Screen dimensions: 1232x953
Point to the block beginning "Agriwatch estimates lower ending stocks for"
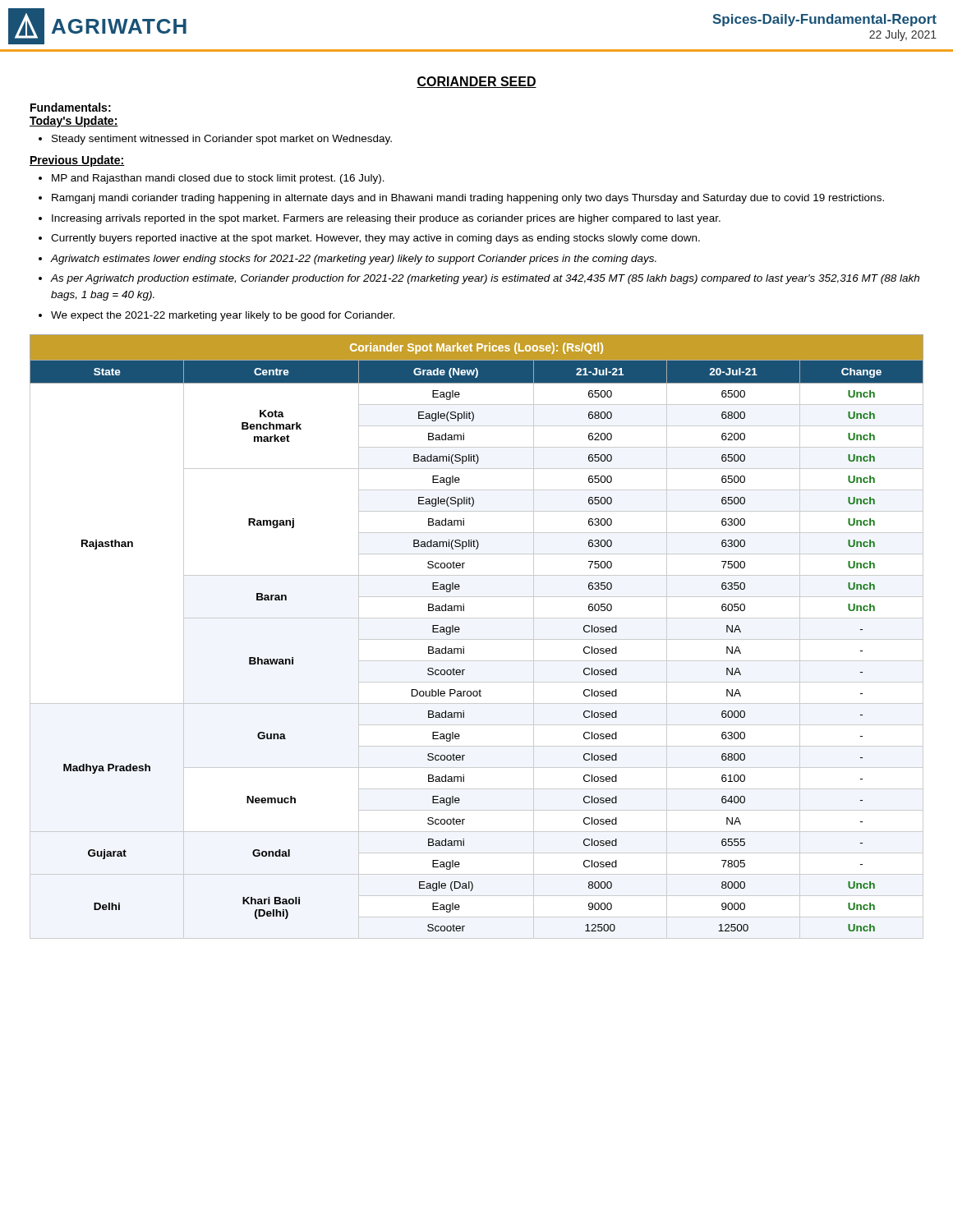pos(354,258)
